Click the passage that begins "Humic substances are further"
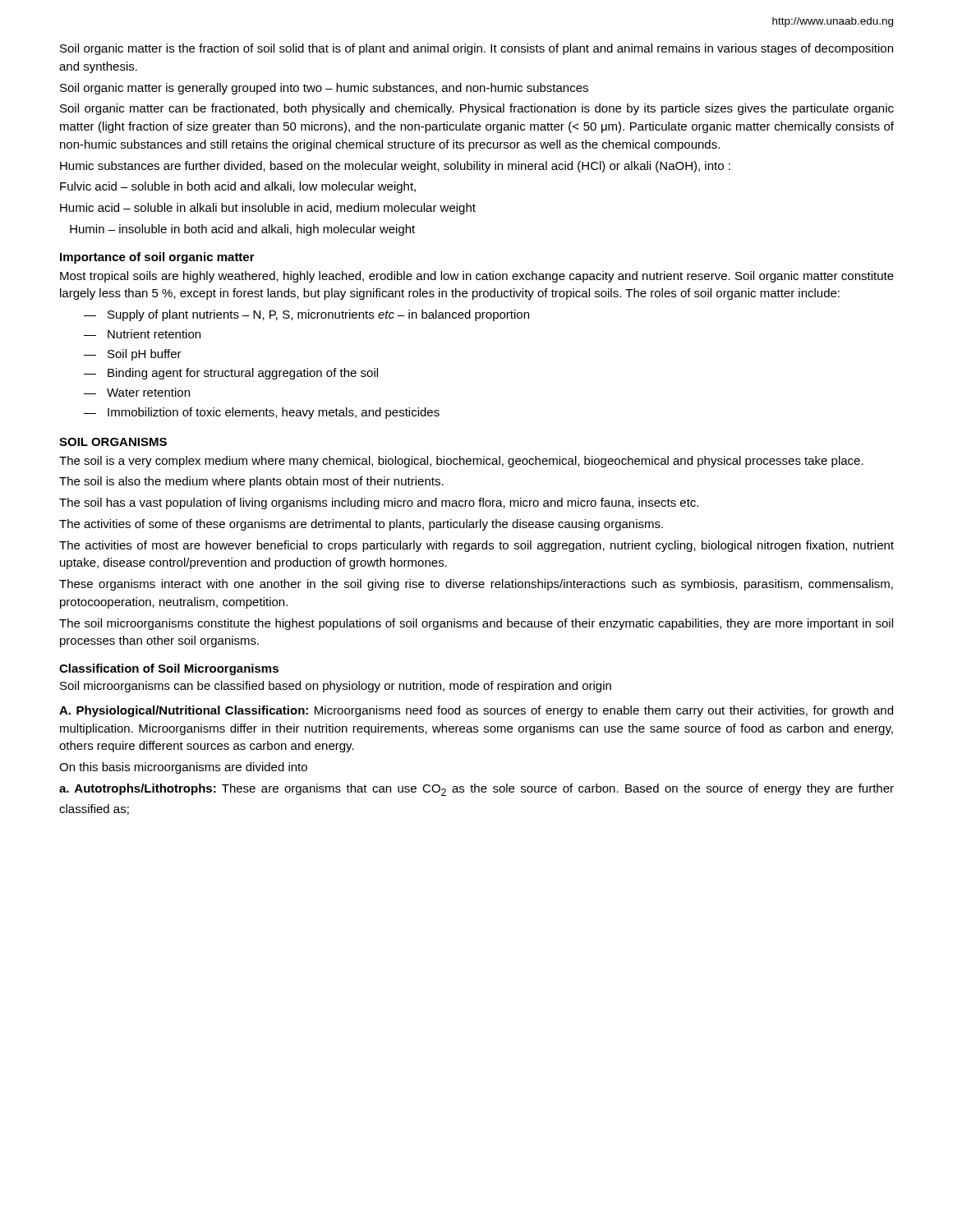 coord(395,165)
